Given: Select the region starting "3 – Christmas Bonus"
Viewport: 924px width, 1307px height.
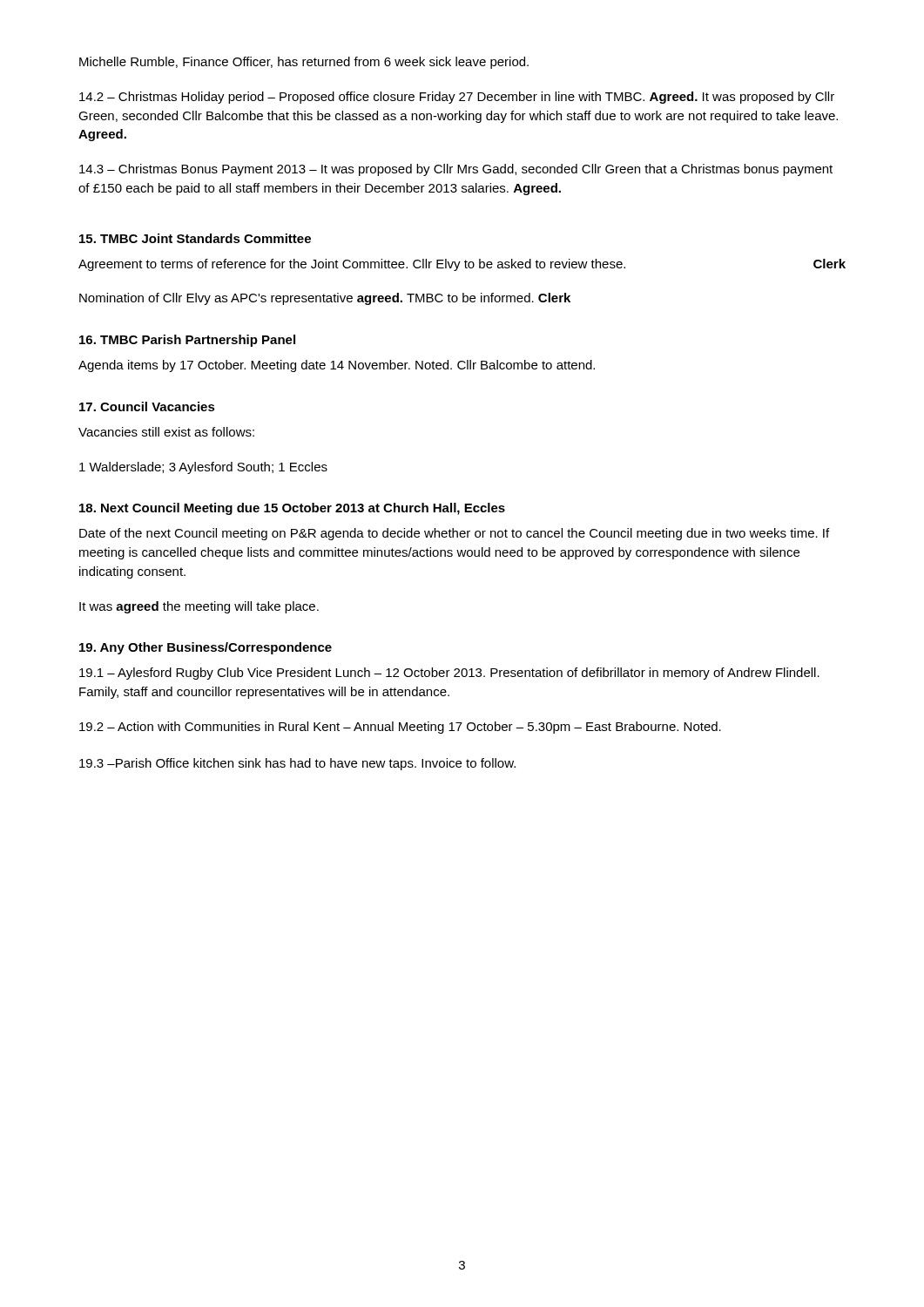Looking at the screenshot, I should (x=462, y=178).
